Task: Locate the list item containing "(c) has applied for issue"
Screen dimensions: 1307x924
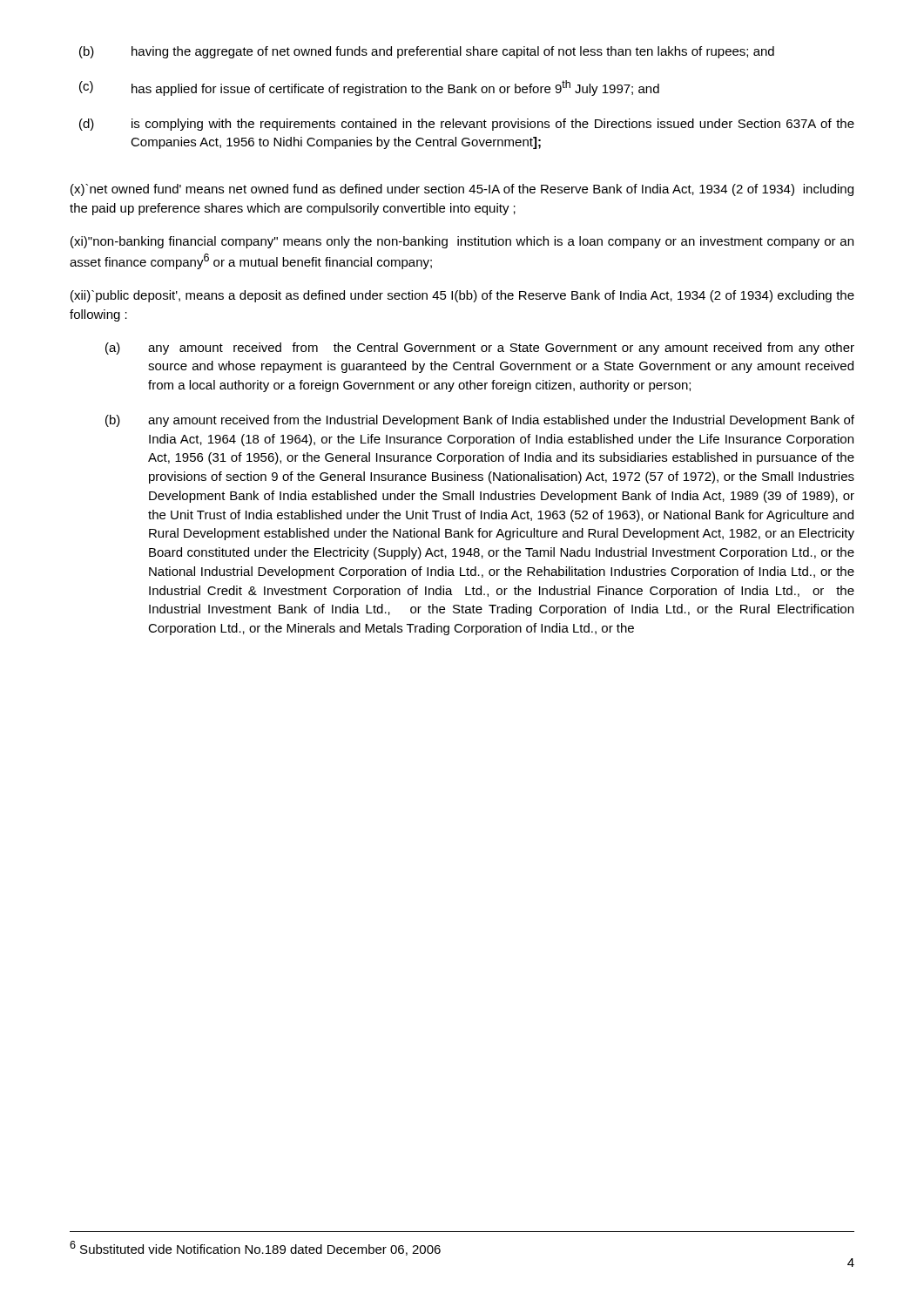Action: pyautogui.click(x=462, y=87)
